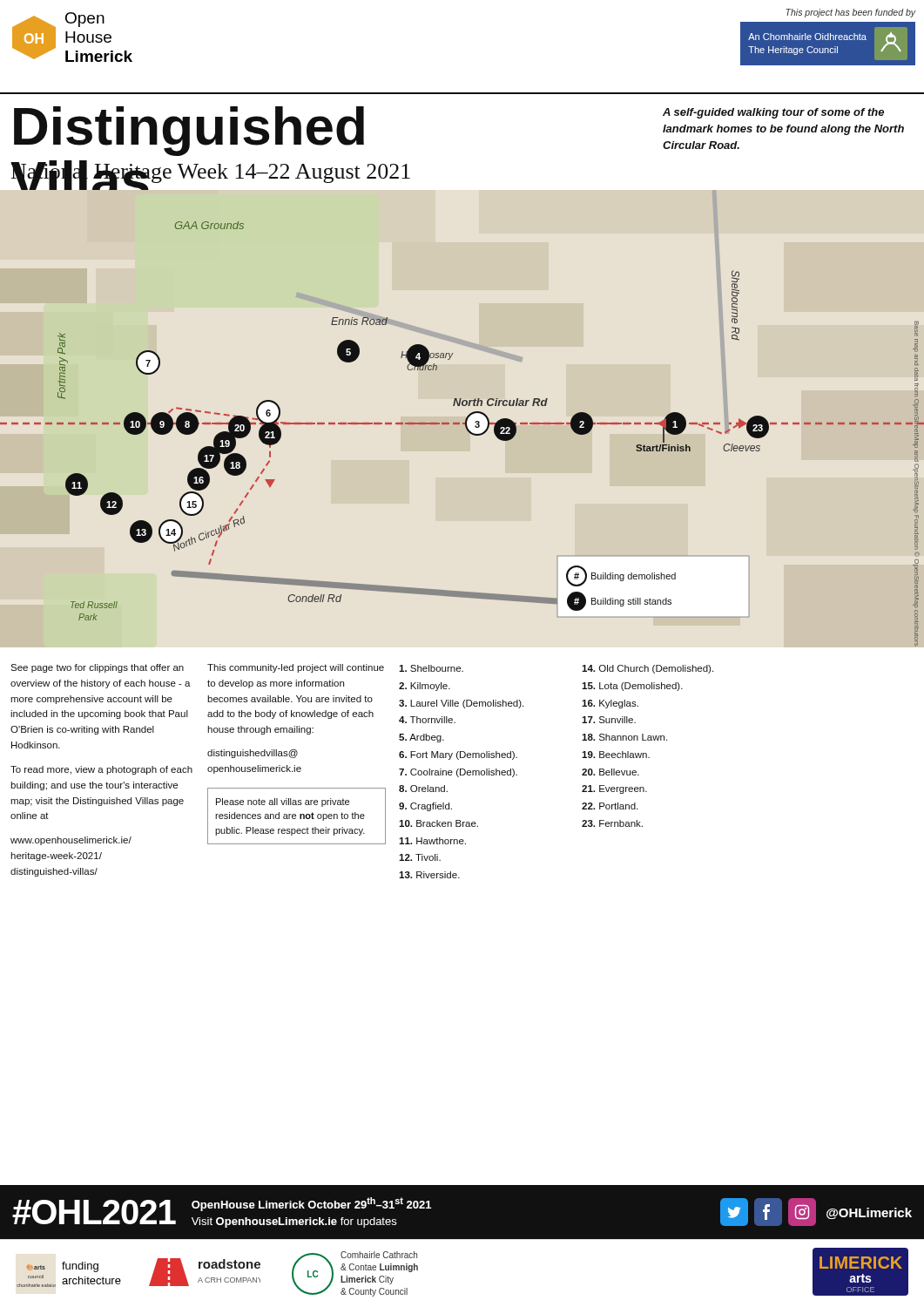Select the list item that says "5. Ardbeg."
Image resolution: width=924 pixels, height=1307 pixels.
(422, 737)
